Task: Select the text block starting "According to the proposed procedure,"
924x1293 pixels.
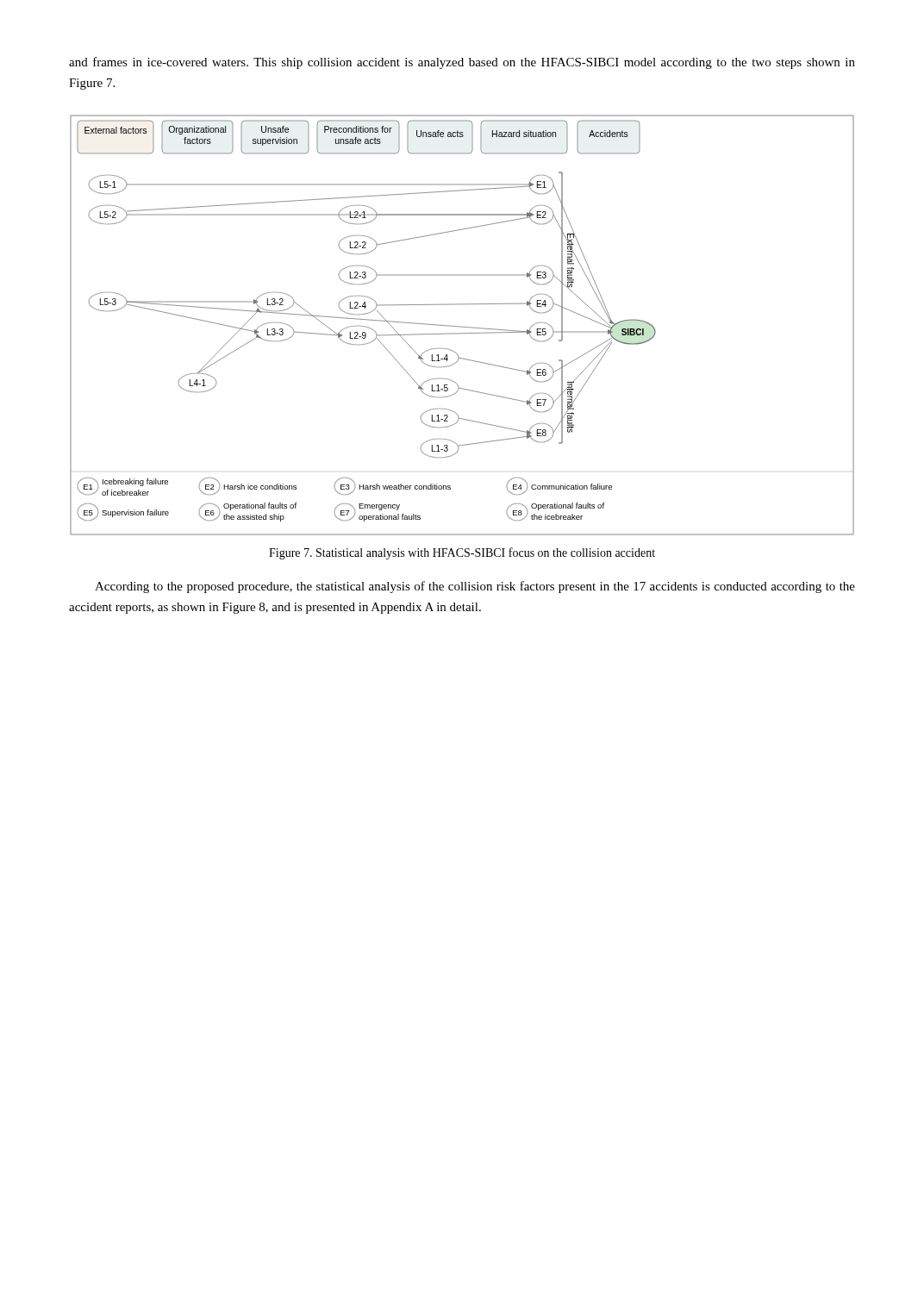Action: 462,597
